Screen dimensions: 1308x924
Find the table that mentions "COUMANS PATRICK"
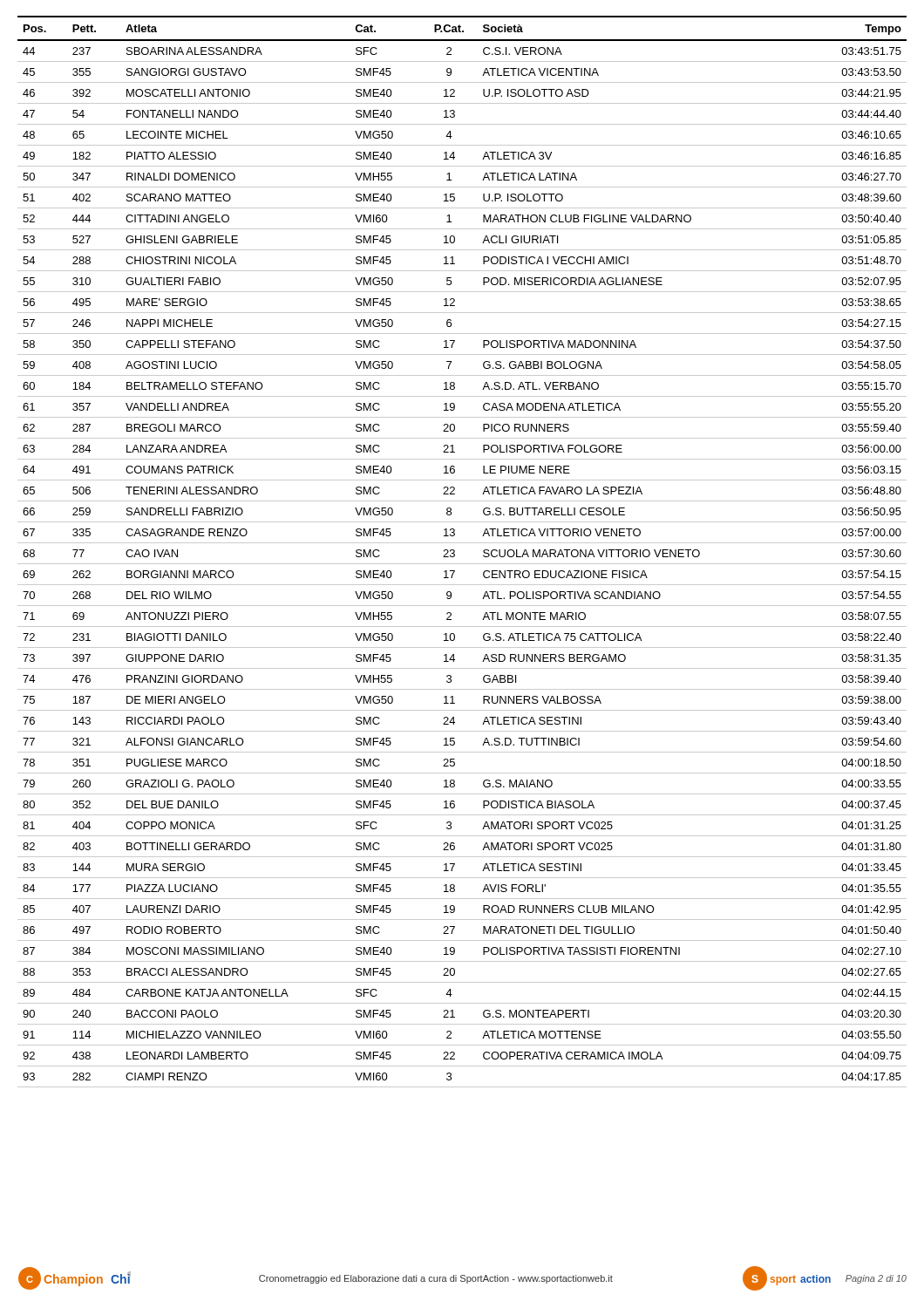click(462, 552)
